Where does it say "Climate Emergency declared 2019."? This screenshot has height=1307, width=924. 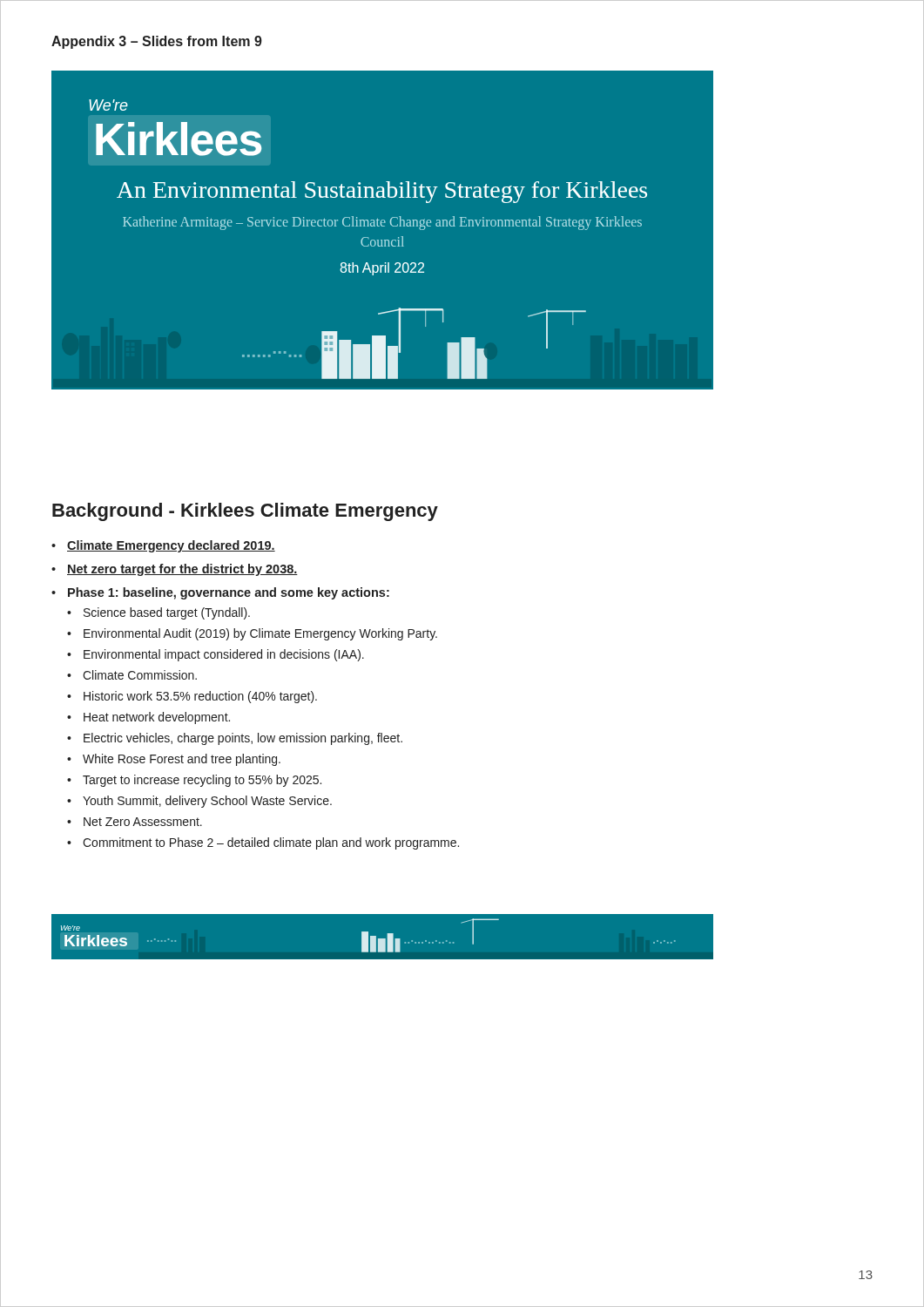coord(171,545)
